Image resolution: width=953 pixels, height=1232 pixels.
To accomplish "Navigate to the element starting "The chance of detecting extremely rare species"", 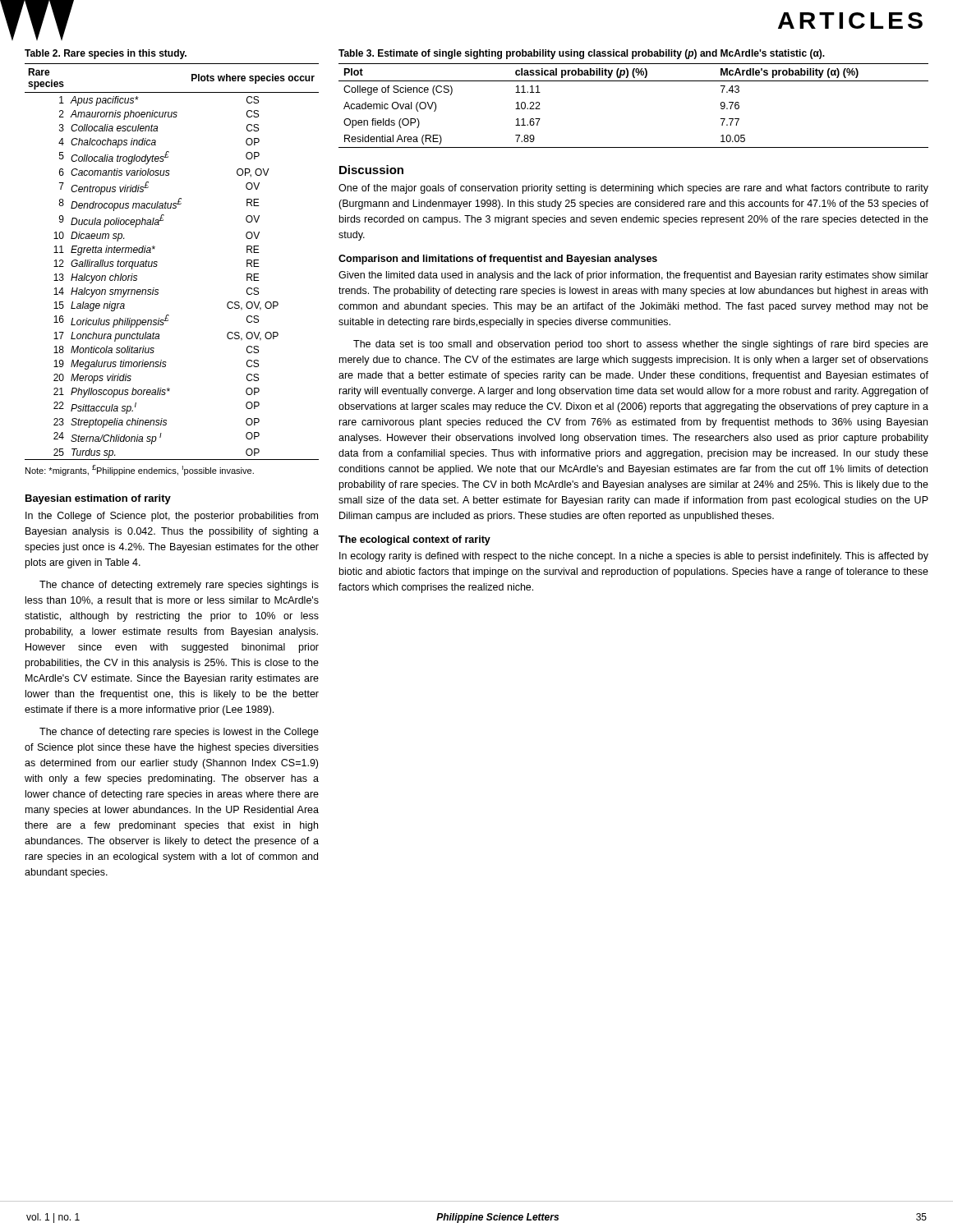I will (x=172, y=647).
